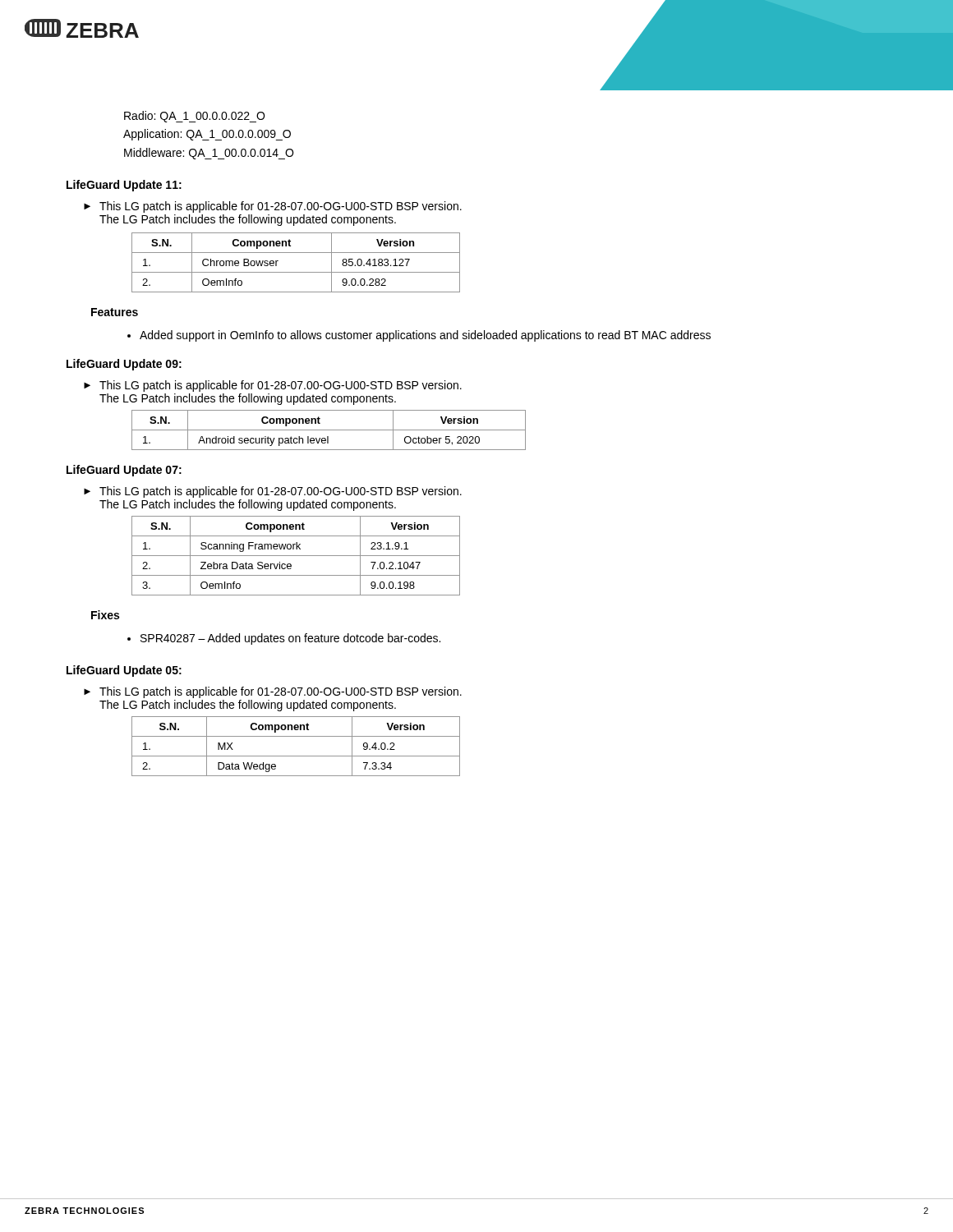Click on the table containing "Chrome Bowser"
This screenshot has height=1232, width=953.
pos(497,263)
